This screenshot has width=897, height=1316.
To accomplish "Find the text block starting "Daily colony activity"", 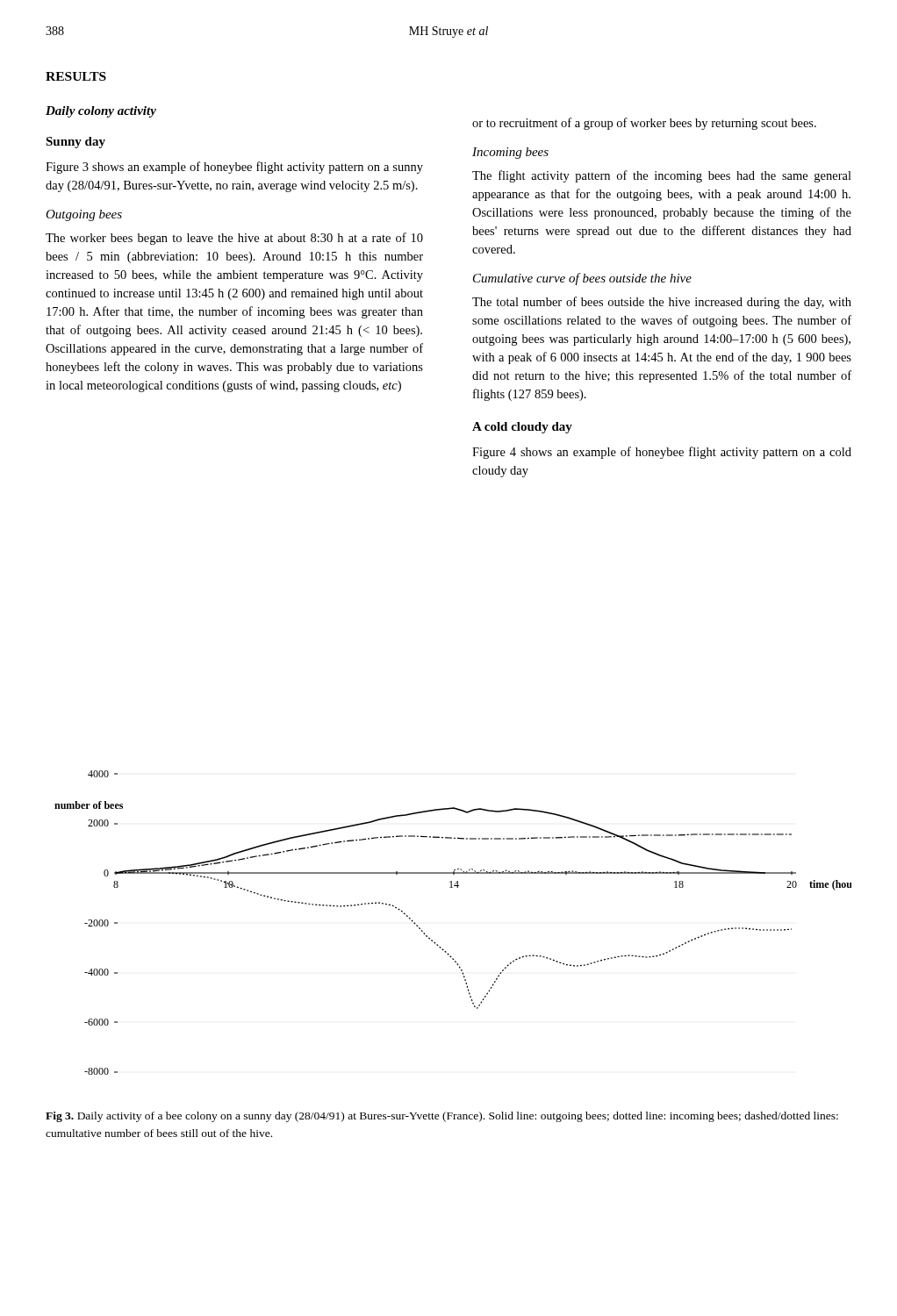I will point(101,111).
